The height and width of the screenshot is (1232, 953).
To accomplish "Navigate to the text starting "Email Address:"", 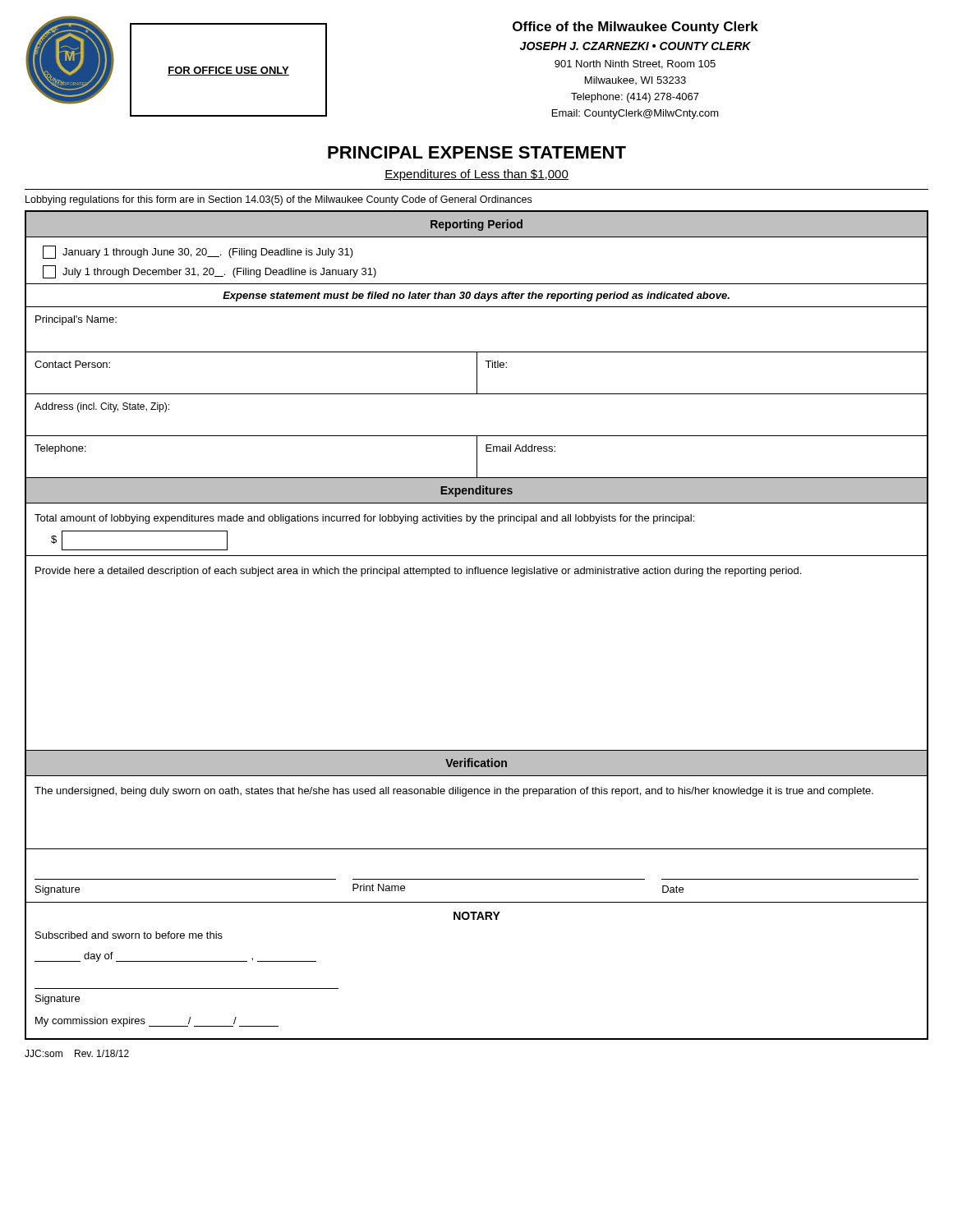I will (x=521, y=448).
